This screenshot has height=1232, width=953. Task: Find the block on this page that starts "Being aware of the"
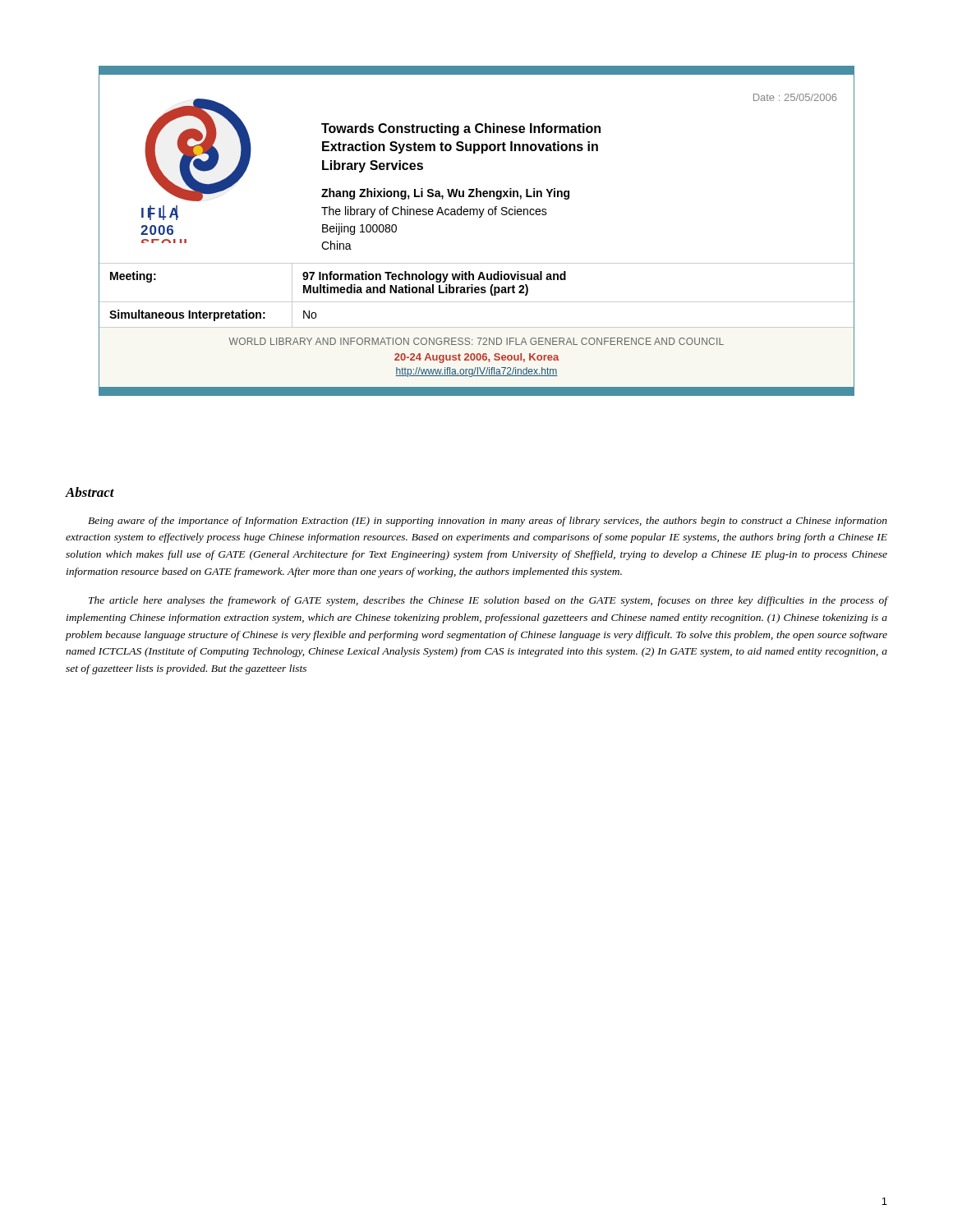coord(476,595)
